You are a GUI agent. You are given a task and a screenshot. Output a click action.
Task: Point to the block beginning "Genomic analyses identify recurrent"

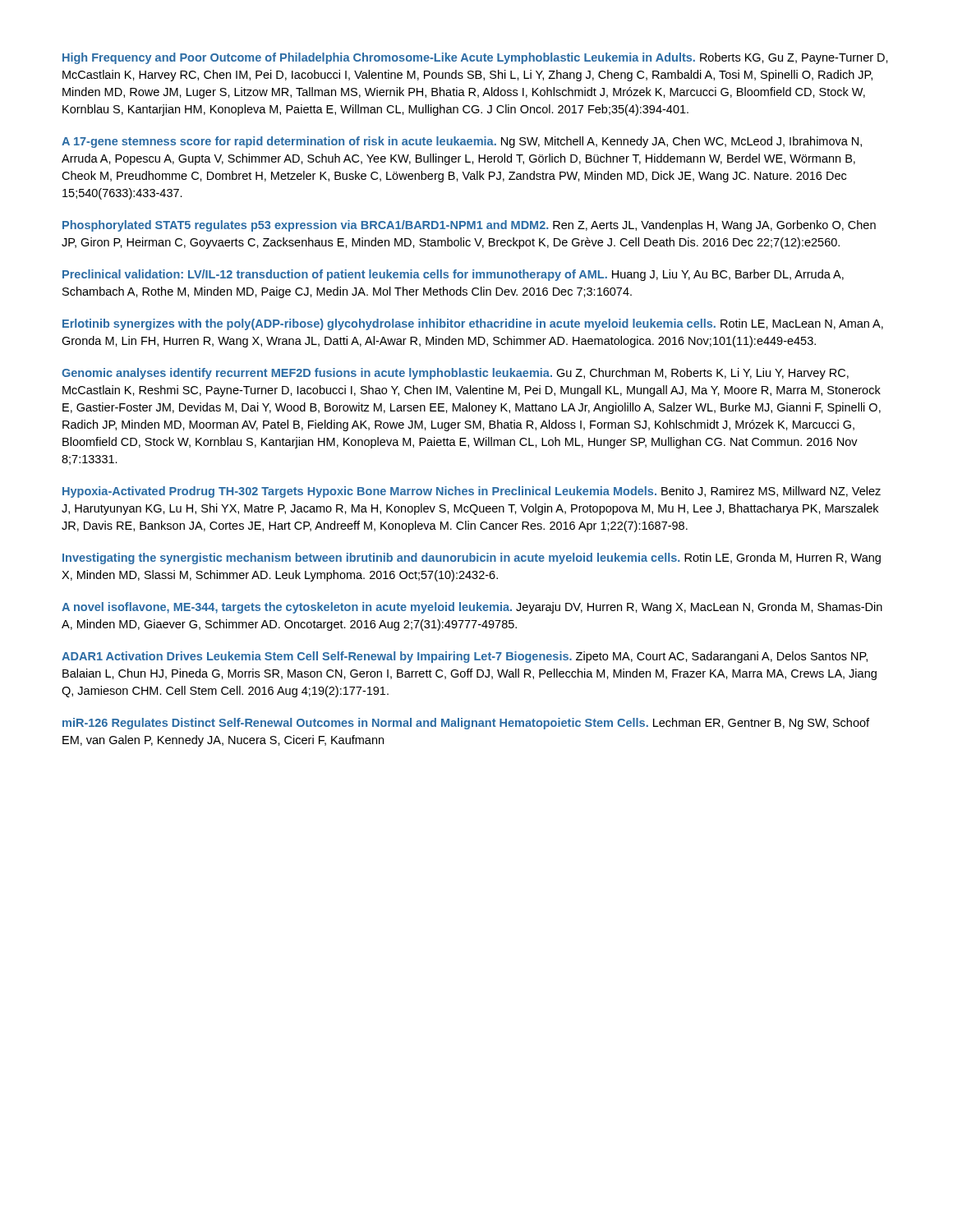point(471,416)
